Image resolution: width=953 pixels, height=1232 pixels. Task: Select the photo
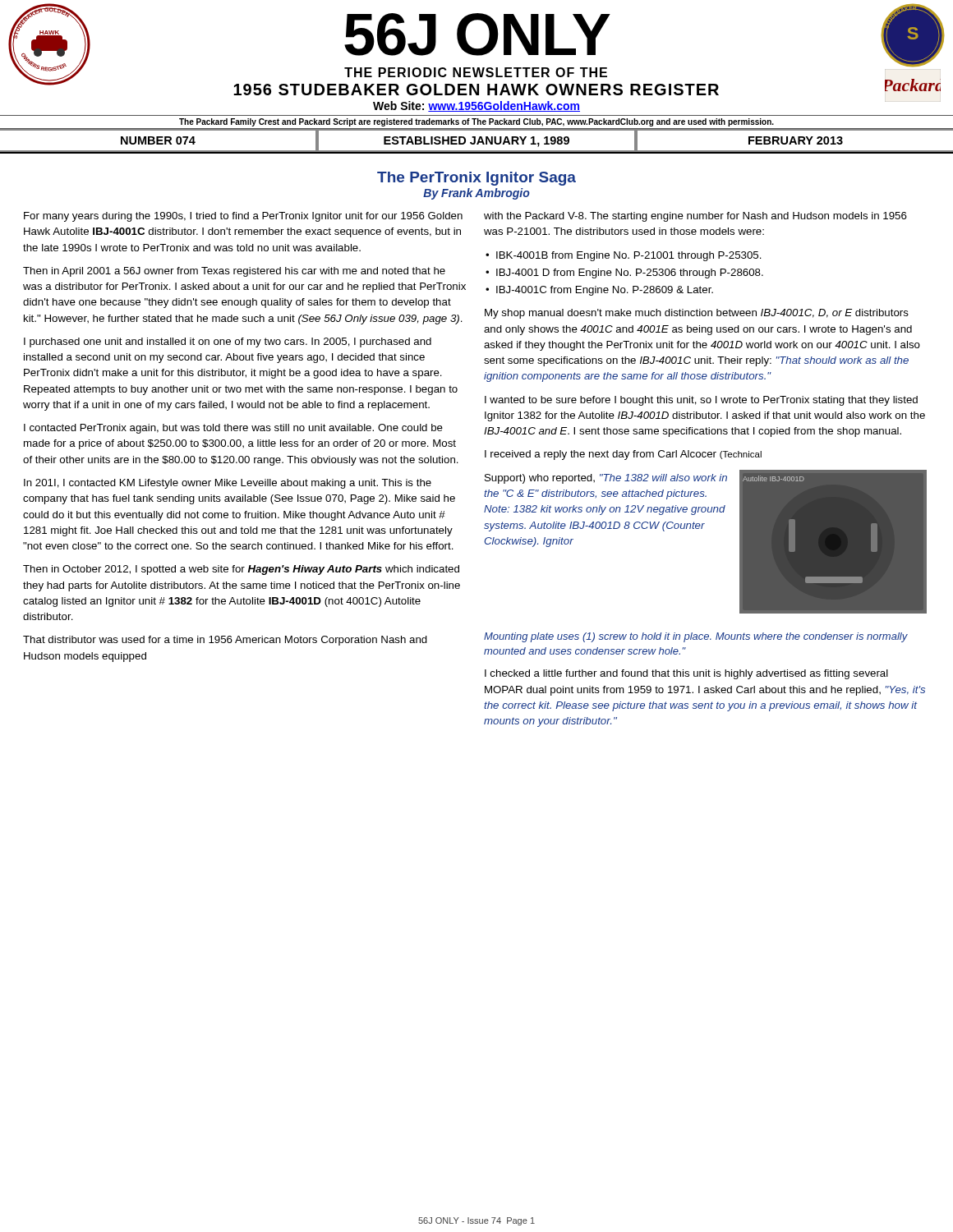tap(834, 544)
